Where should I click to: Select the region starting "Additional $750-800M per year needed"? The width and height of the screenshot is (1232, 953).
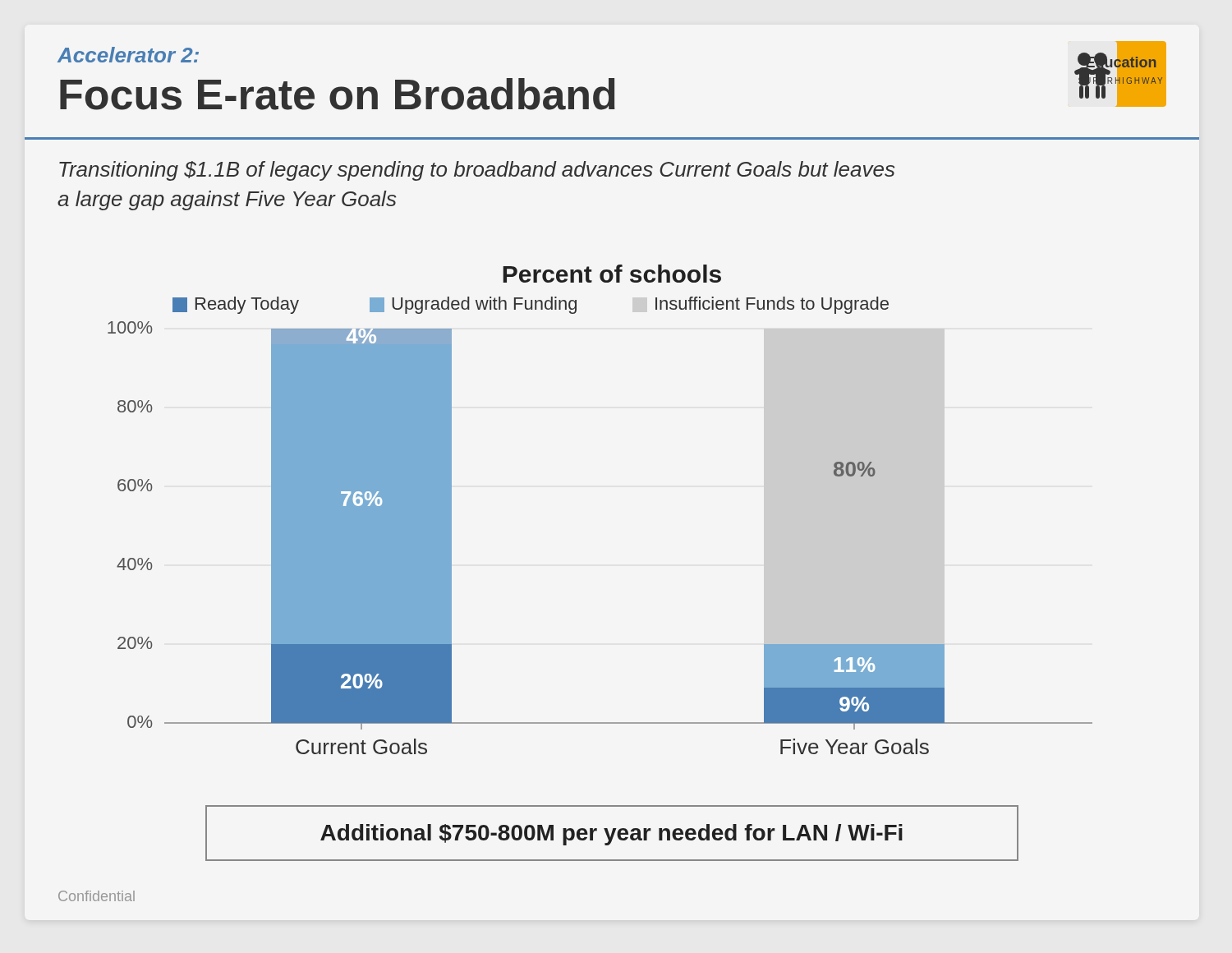[x=612, y=833]
